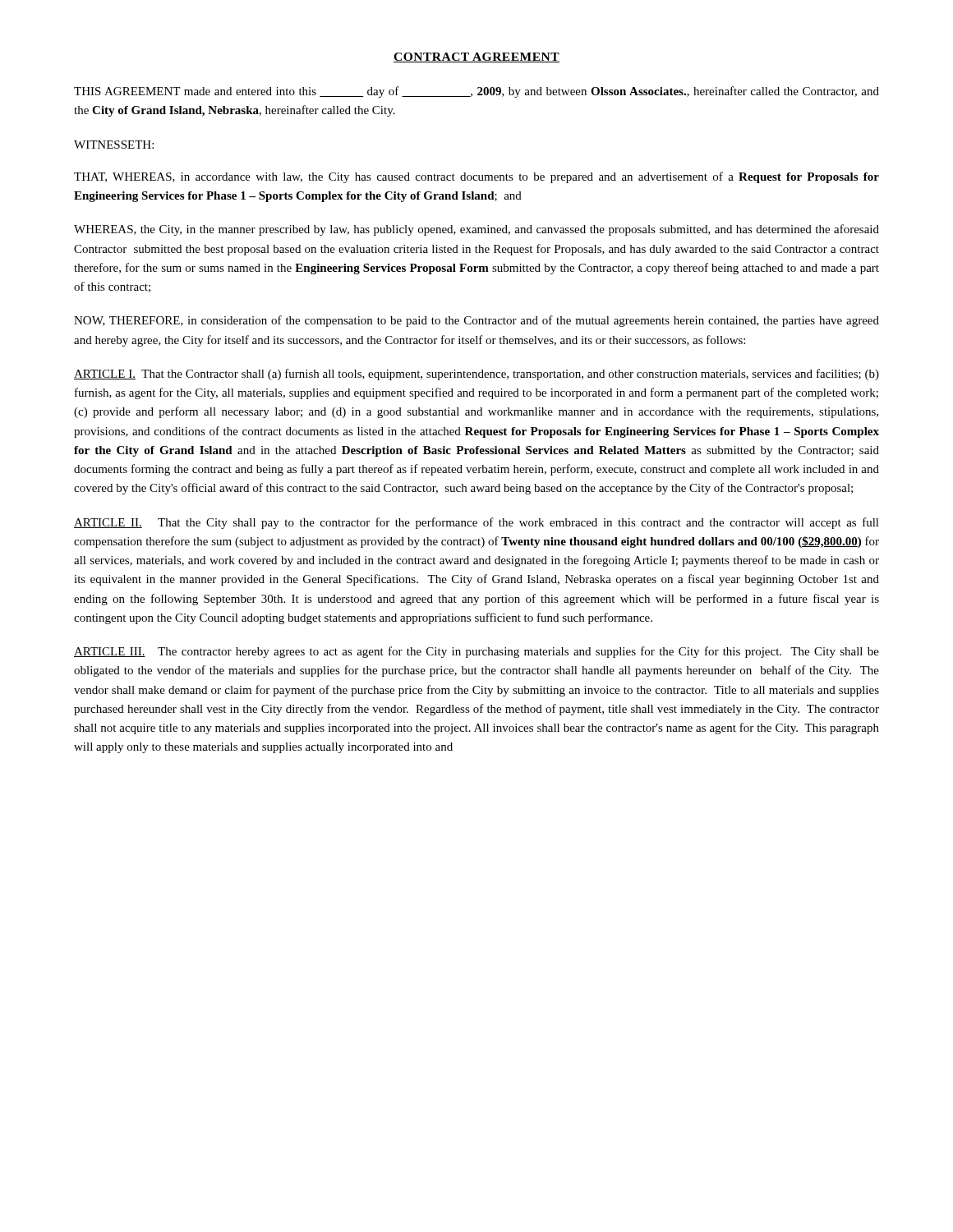Point to the block beginning "WHEREAS, the City, in the"
The height and width of the screenshot is (1232, 953).
point(476,258)
